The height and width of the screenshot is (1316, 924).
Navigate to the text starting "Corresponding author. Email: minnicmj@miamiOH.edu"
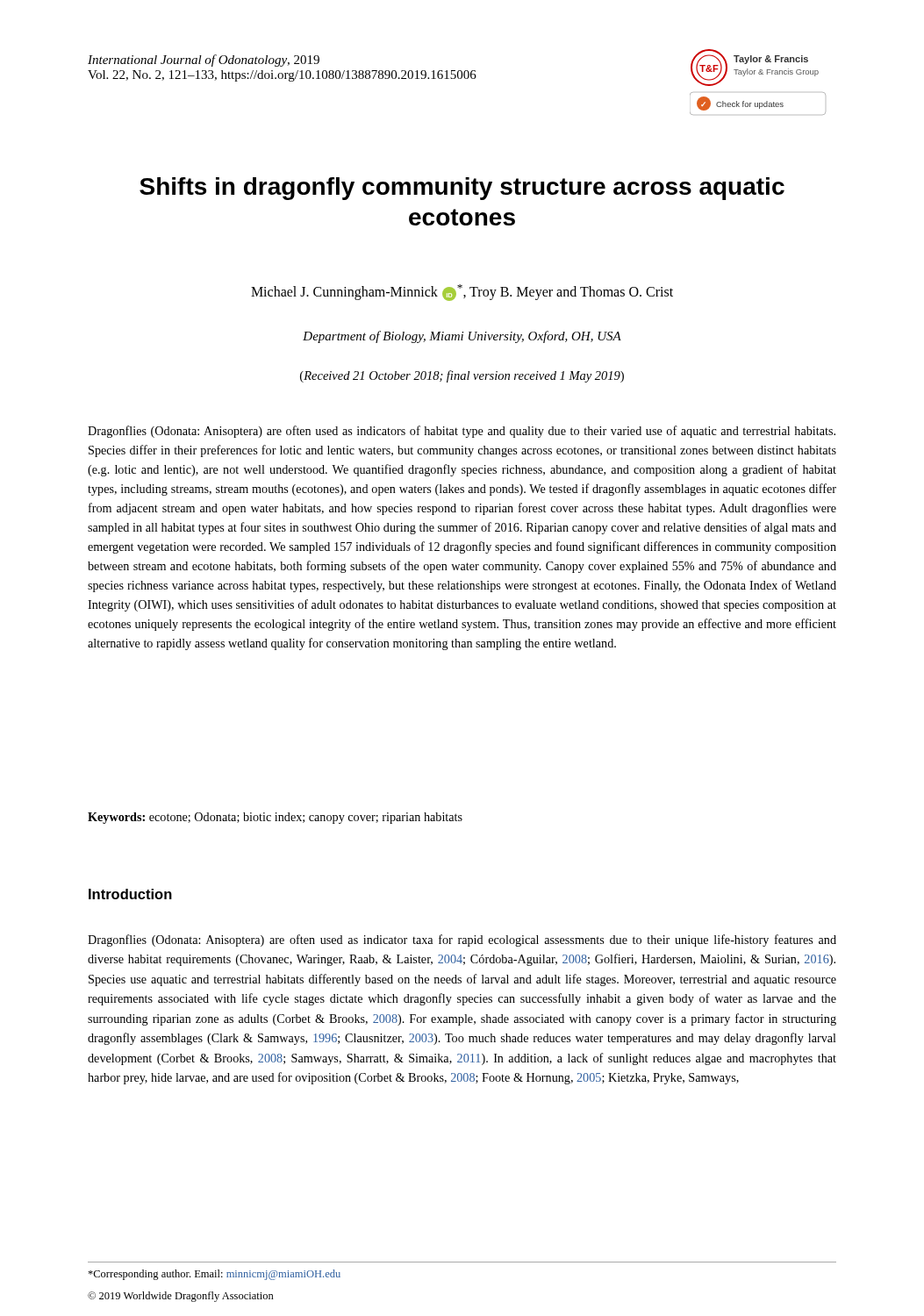[x=214, y=1274]
